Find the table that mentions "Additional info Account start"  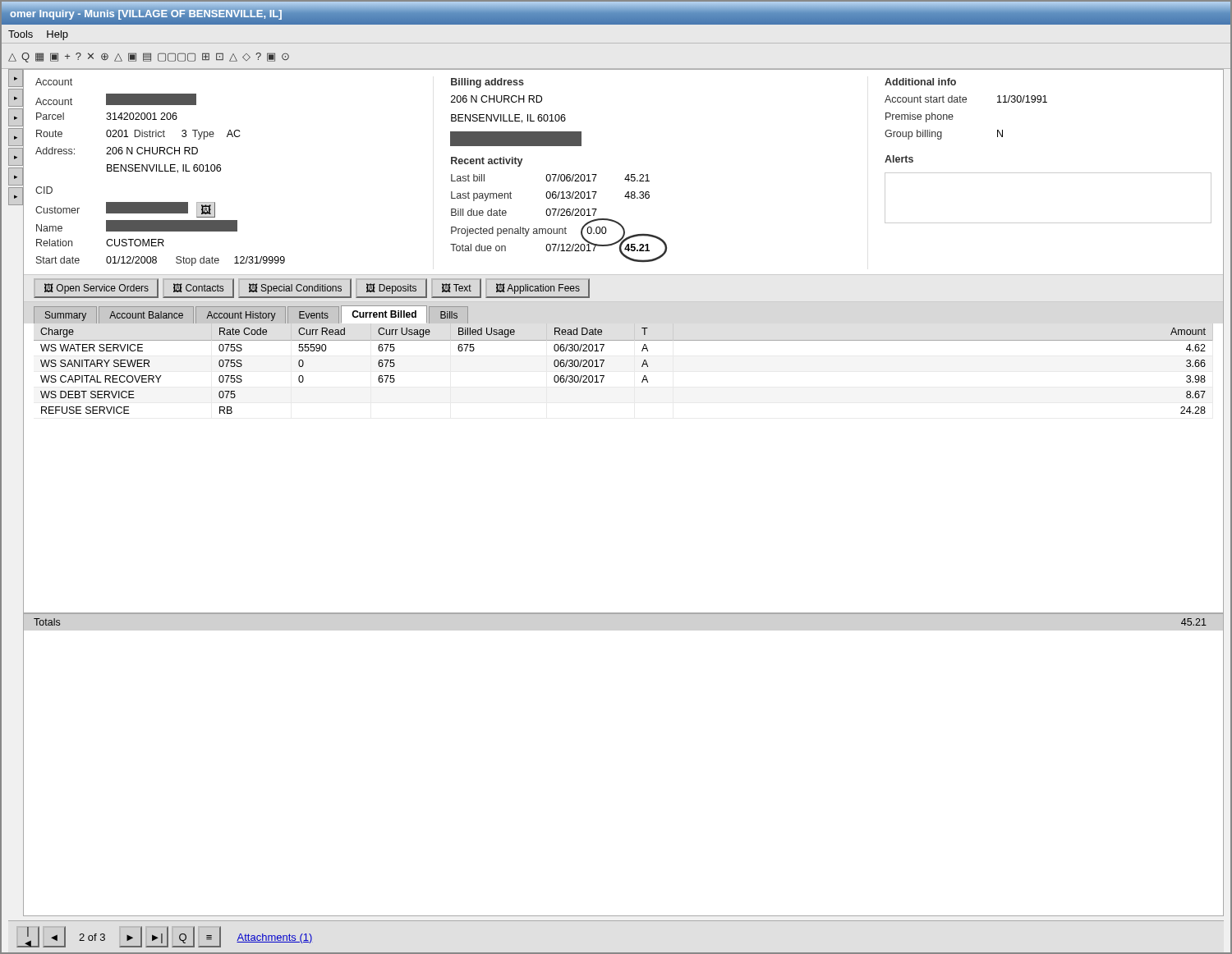point(1039,173)
